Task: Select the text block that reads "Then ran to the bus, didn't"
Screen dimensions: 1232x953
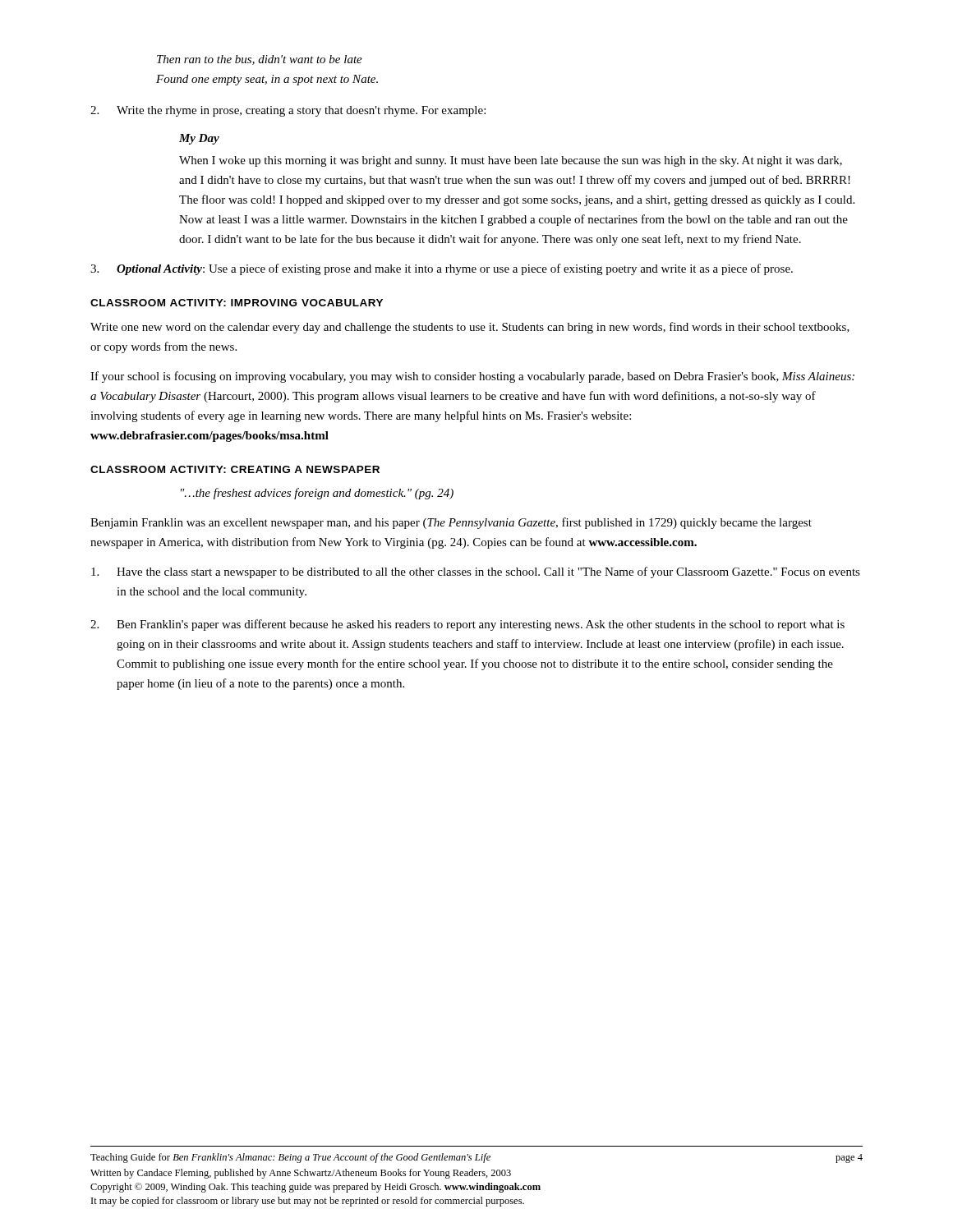Action: pyautogui.click(x=268, y=69)
